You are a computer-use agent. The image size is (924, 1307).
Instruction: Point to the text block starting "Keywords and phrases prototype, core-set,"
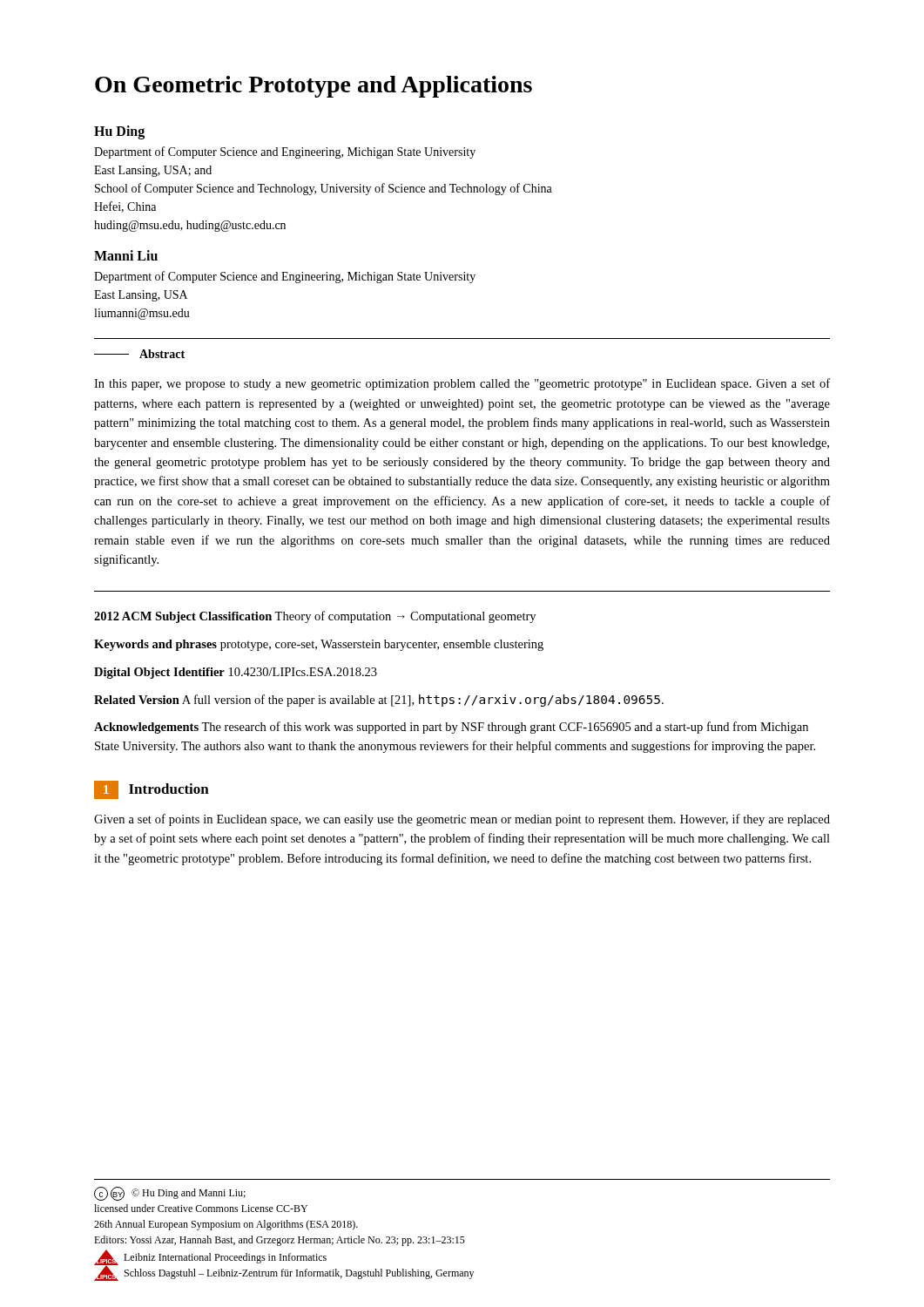click(x=462, y=645)
